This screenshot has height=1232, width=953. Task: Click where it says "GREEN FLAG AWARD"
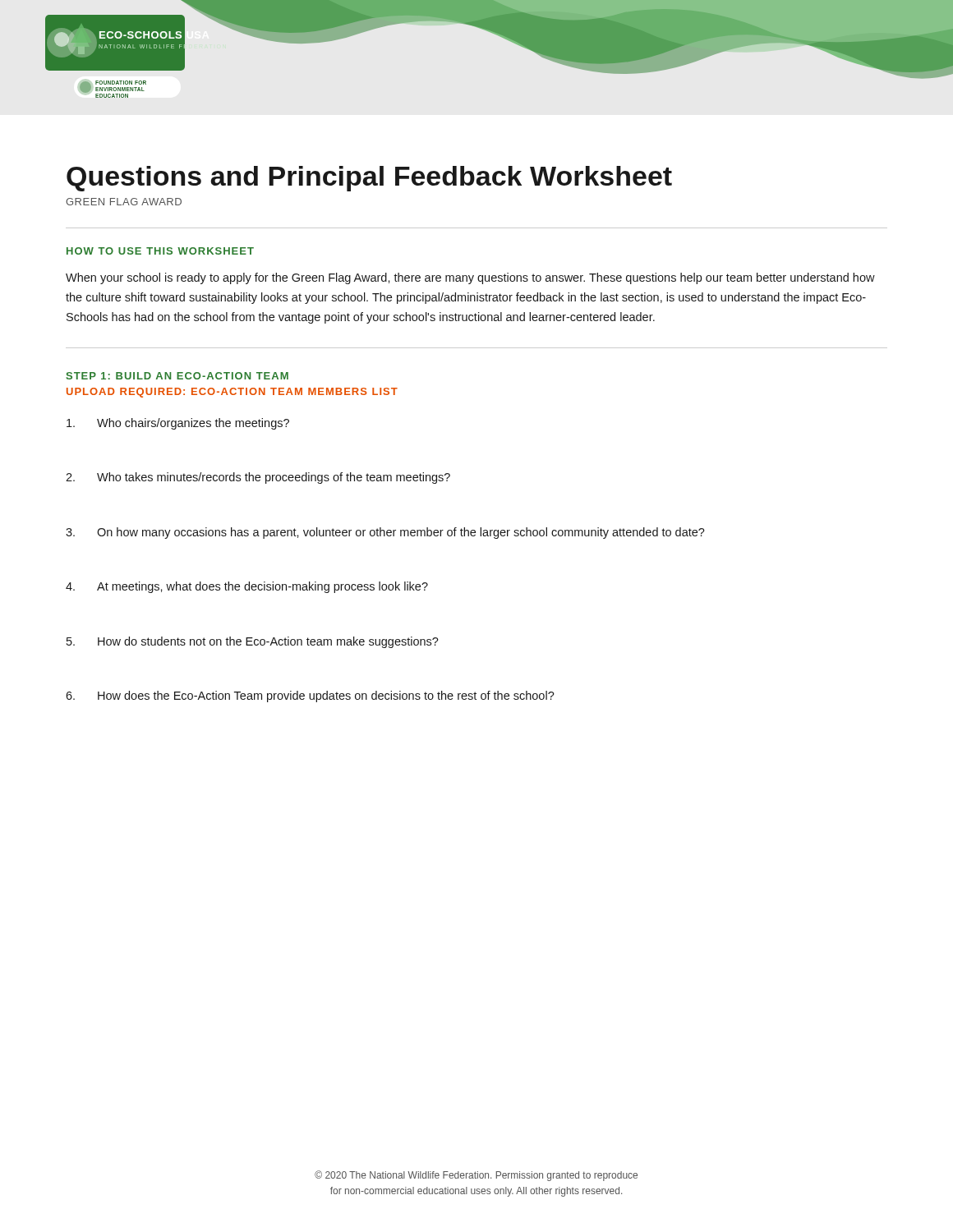coord(124,202)
